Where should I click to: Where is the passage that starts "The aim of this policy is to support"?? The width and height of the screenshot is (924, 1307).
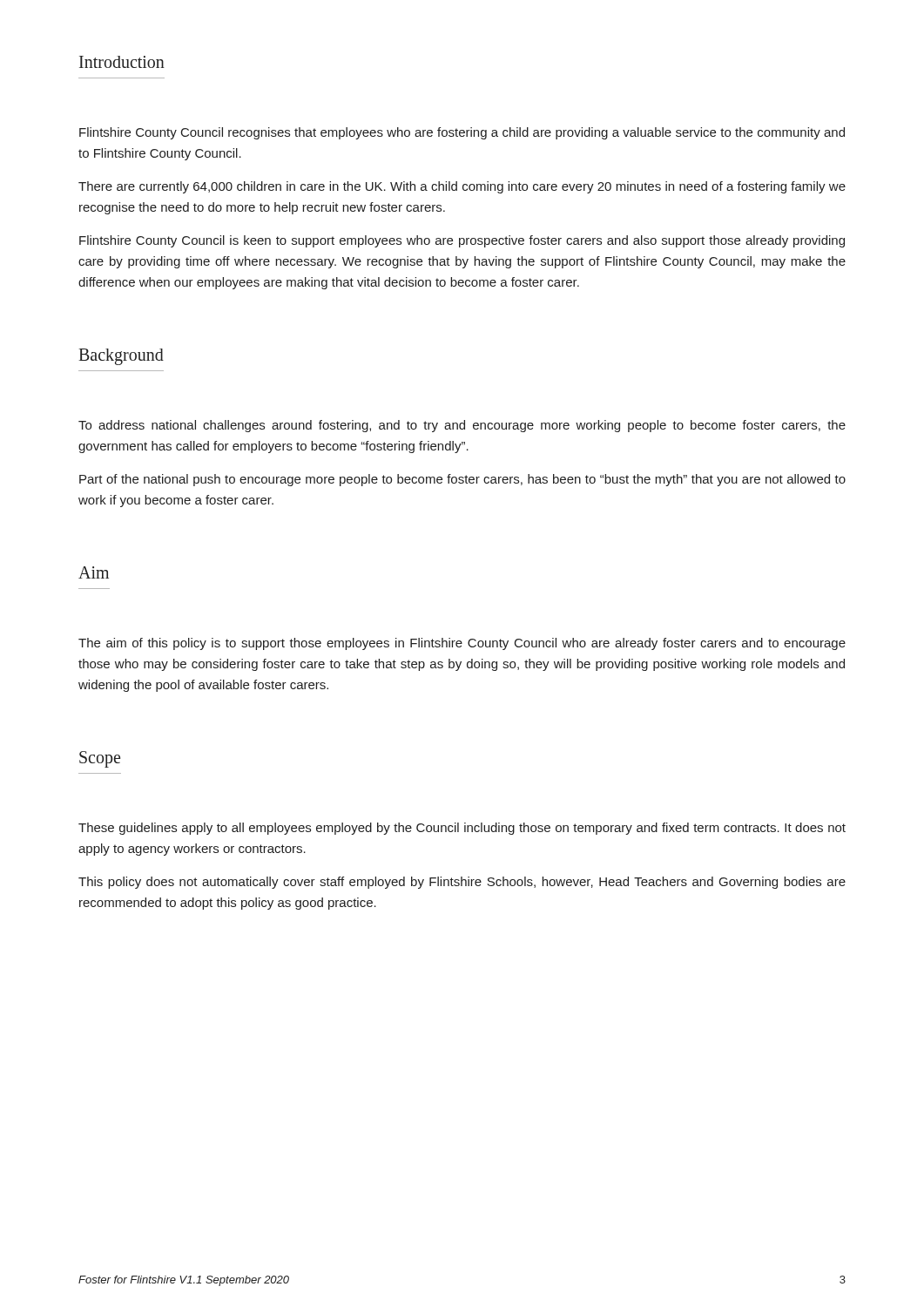(462, 663)
